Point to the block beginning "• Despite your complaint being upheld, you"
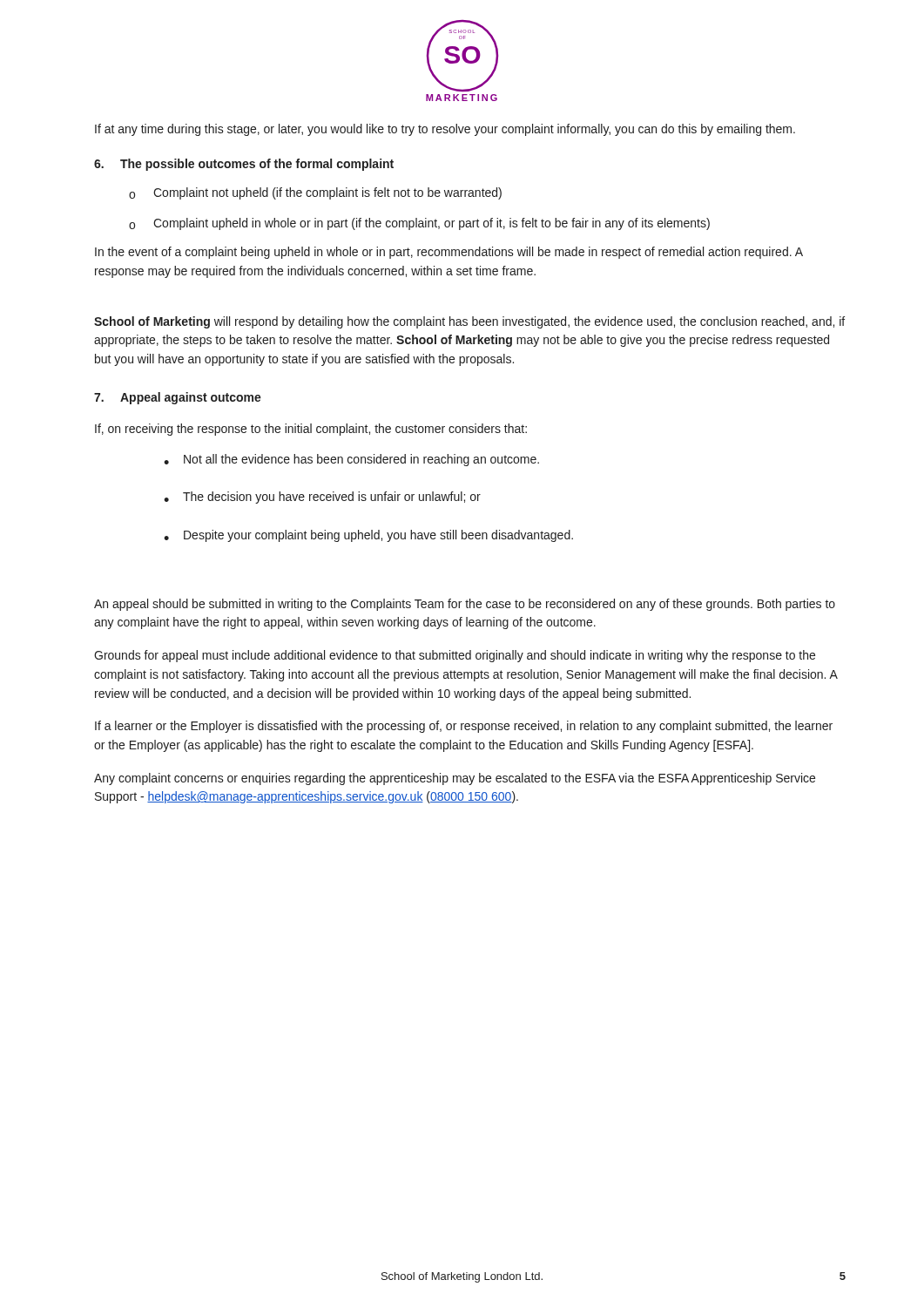 369,539
